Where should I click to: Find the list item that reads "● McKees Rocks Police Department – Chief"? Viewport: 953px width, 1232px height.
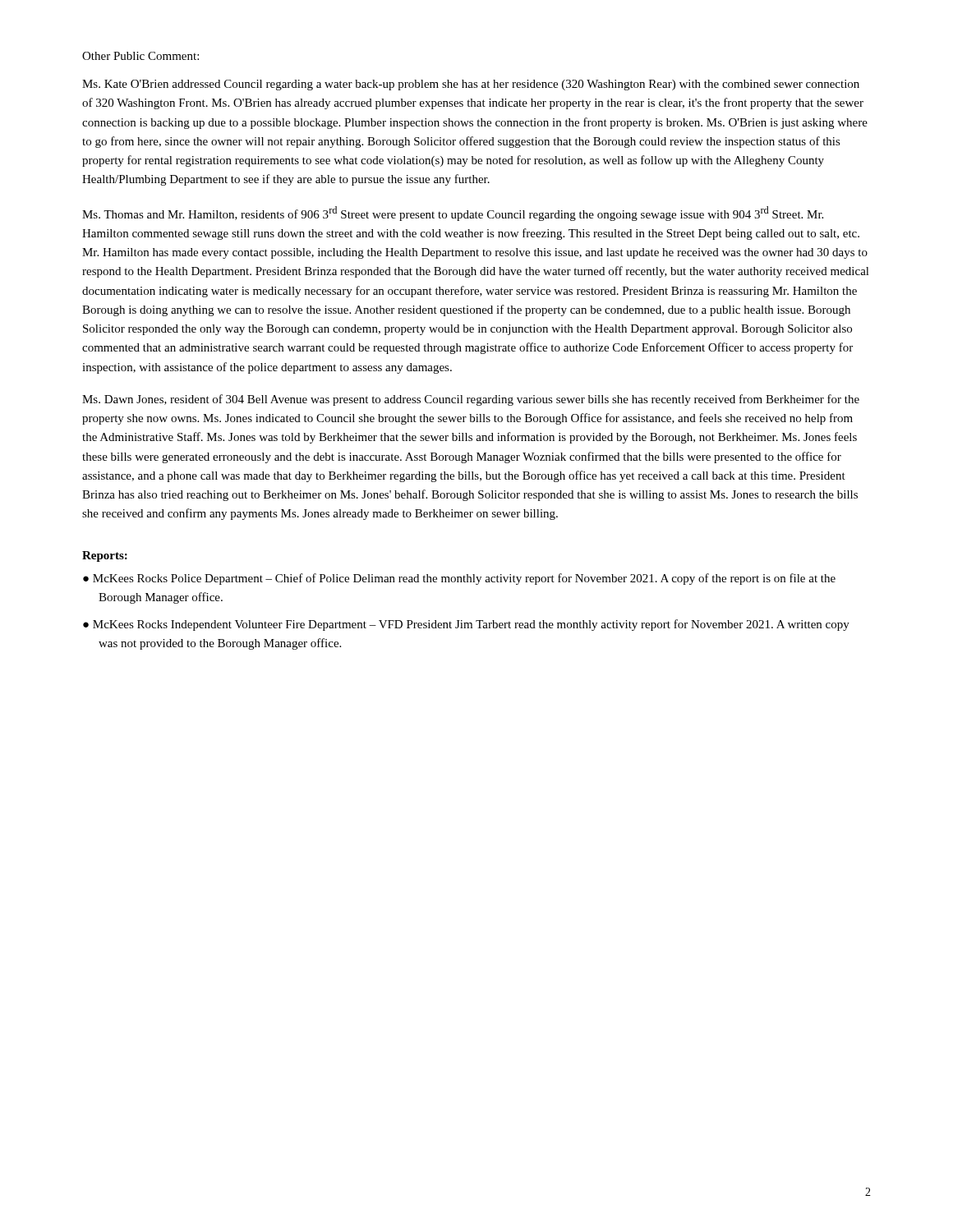tap(459, 587)
